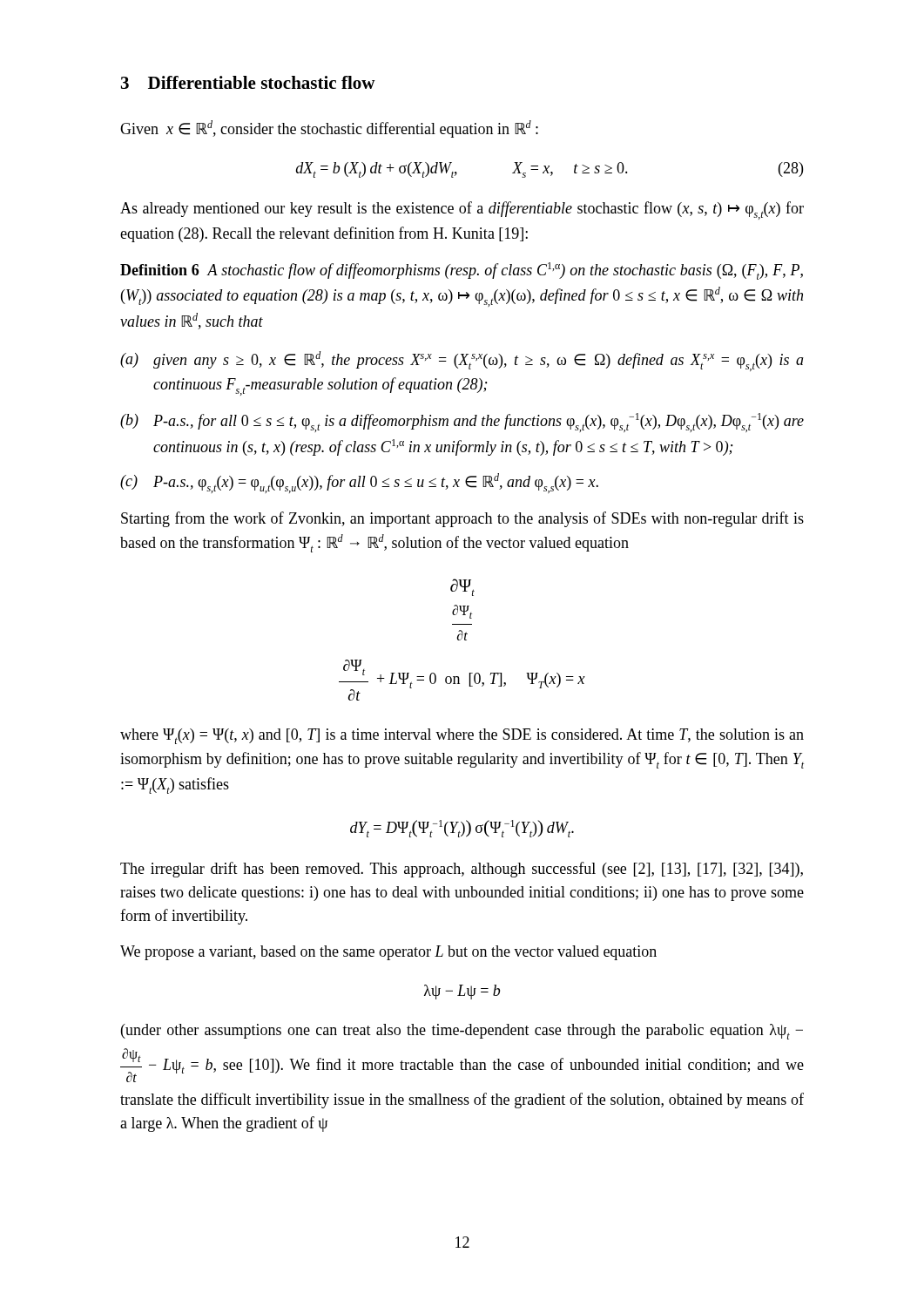
Task: Find the passage starting "∂Ψt ∂Ψt ∂t ∂Ψt ∂t +"
Action: (462, 640)
